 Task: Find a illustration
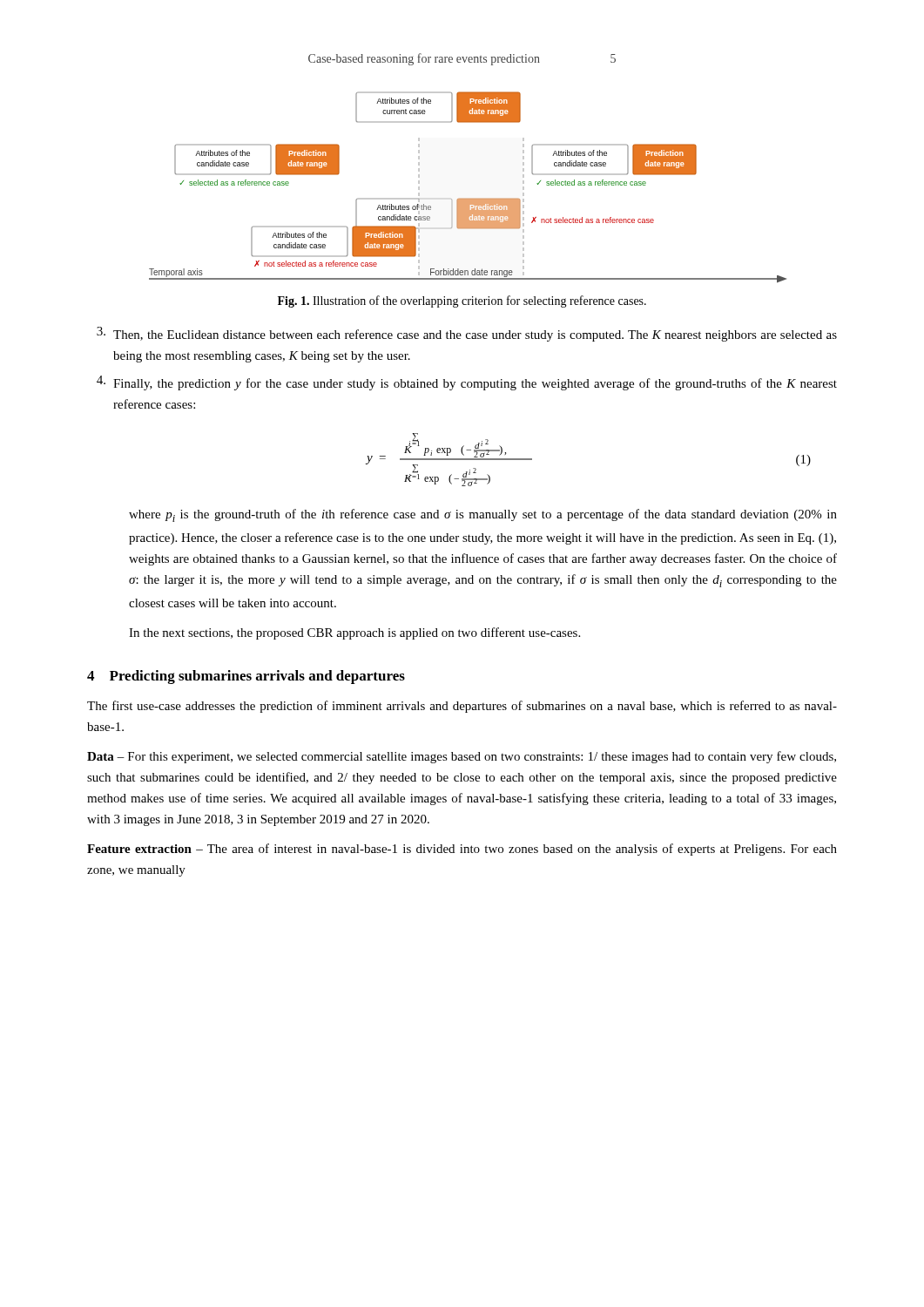[x=462, y=186]
